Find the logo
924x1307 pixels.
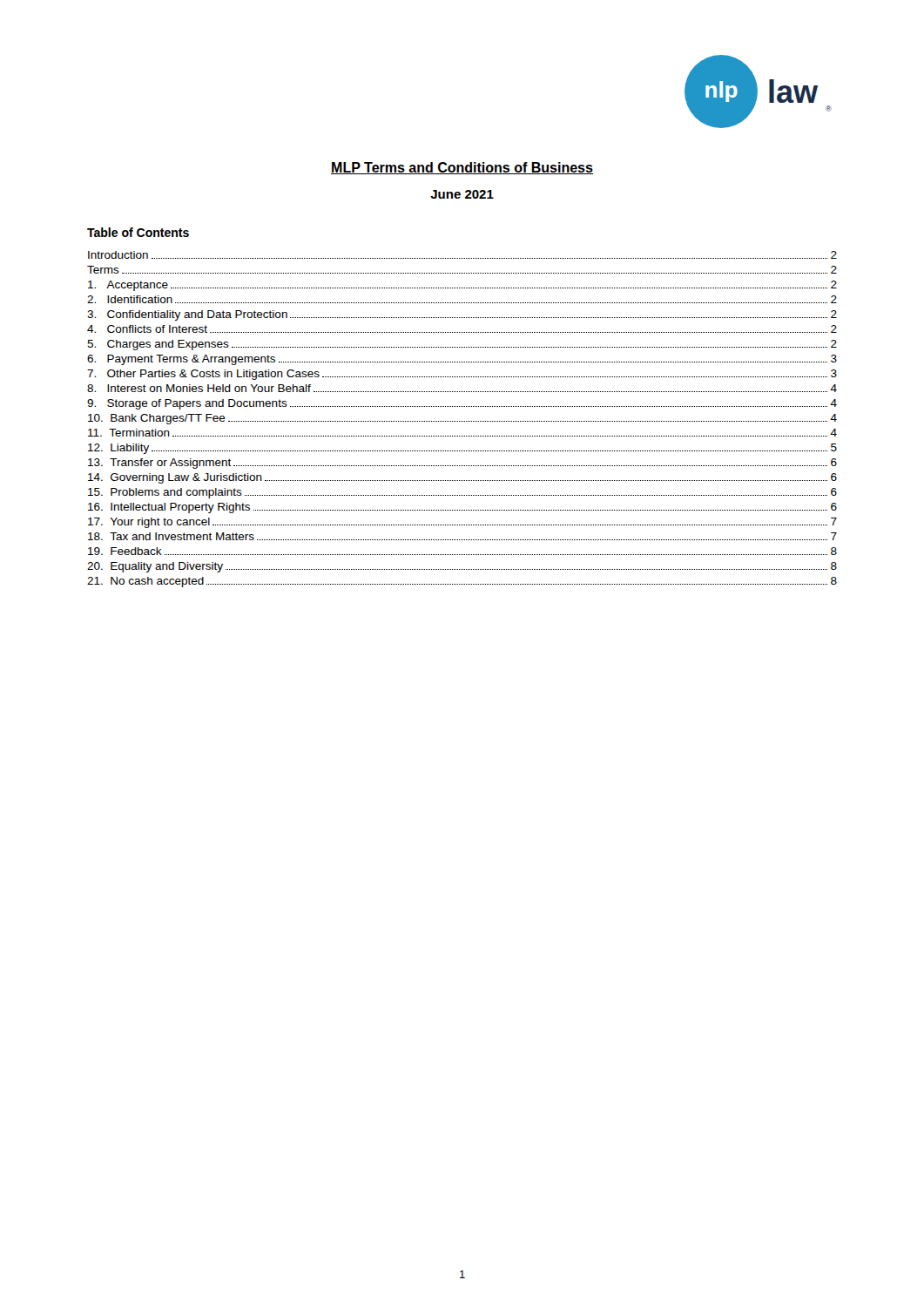point(462,93)
